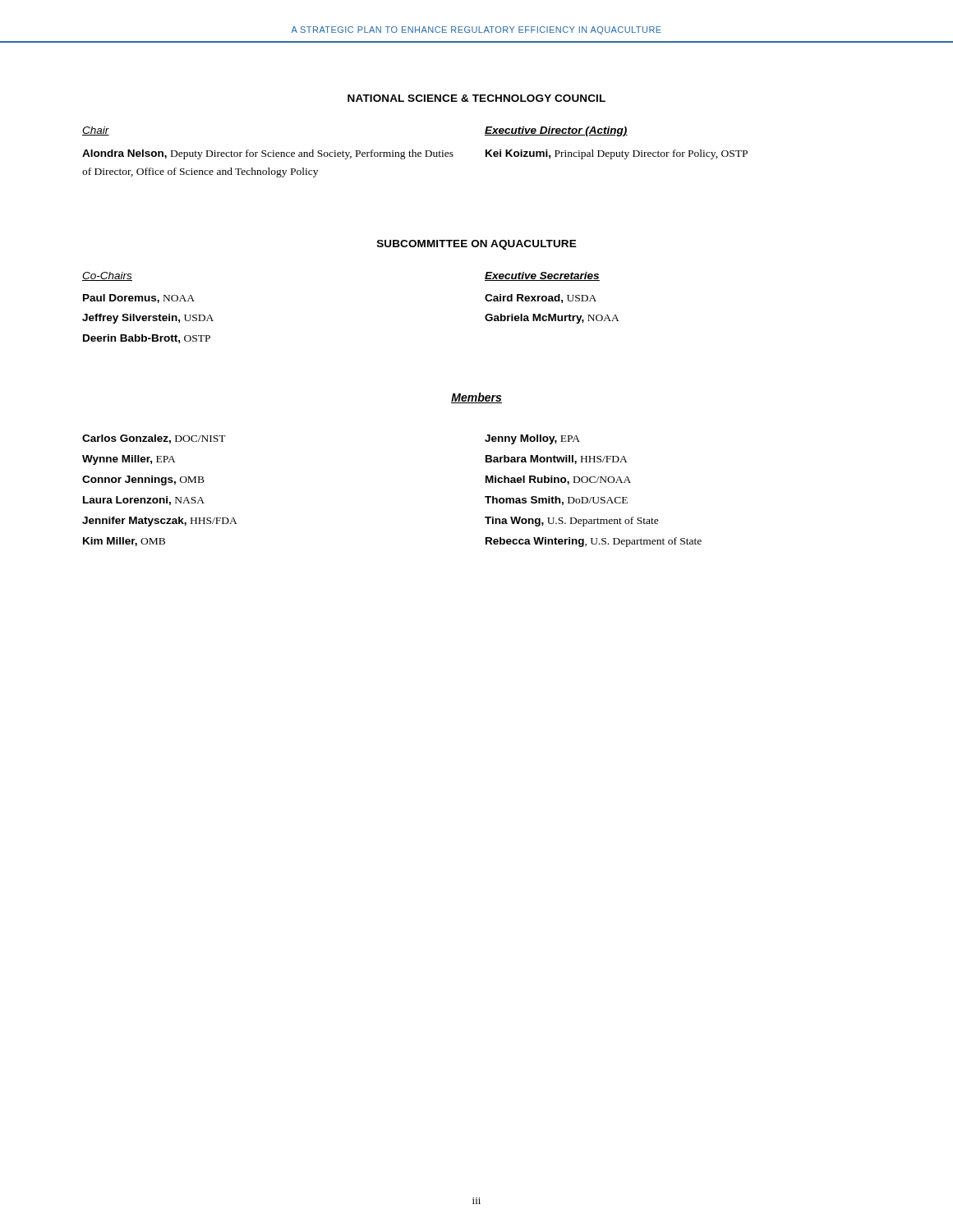Screen dimensions: 1232x953
Task: Locate the text block starting "Carlos Gonzalez, DOC/NIST"
Action: [x=154, y=438]
